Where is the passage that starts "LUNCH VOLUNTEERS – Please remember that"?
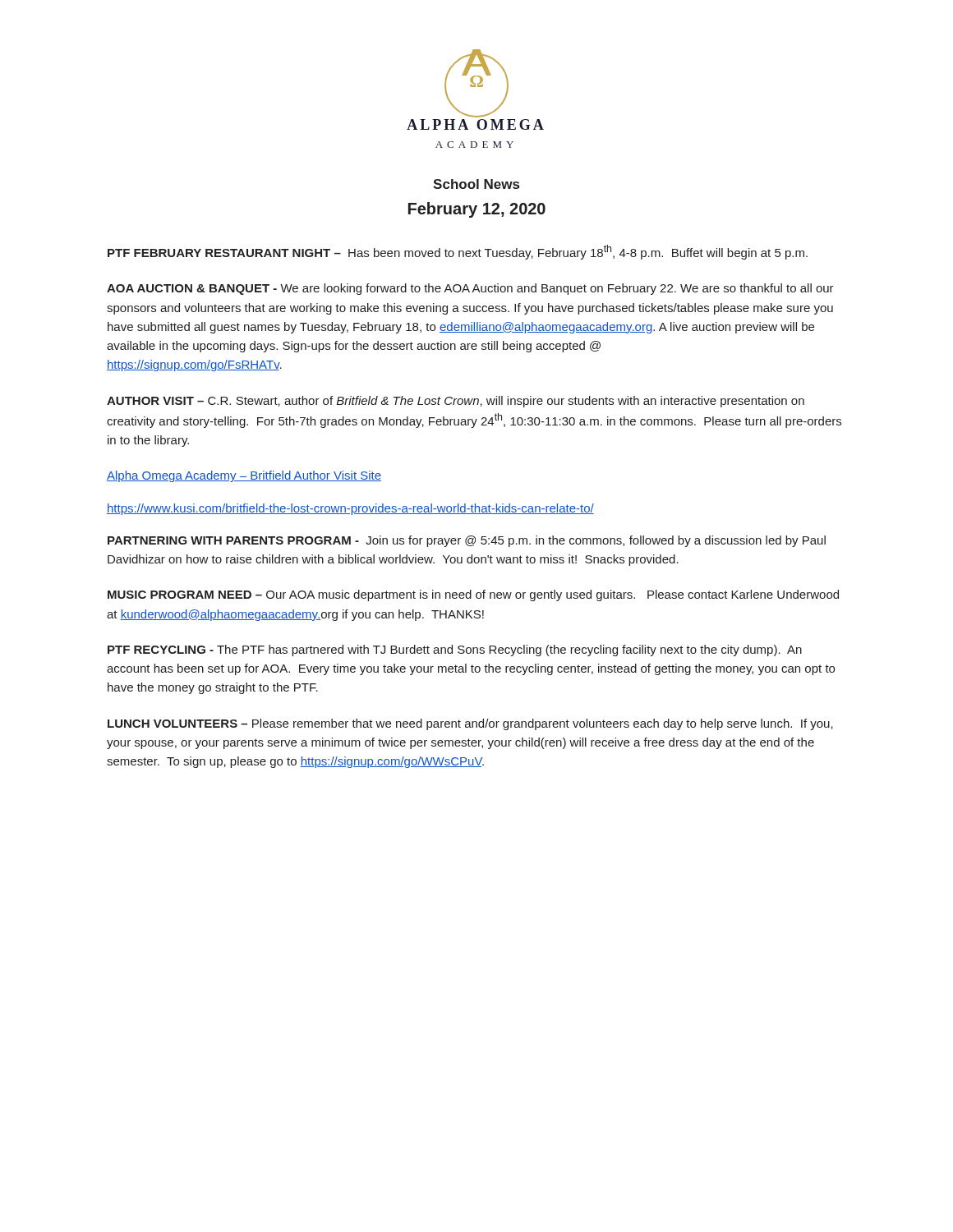The height and width of the screenshot is (1232, 953). [x=470, y=742]
